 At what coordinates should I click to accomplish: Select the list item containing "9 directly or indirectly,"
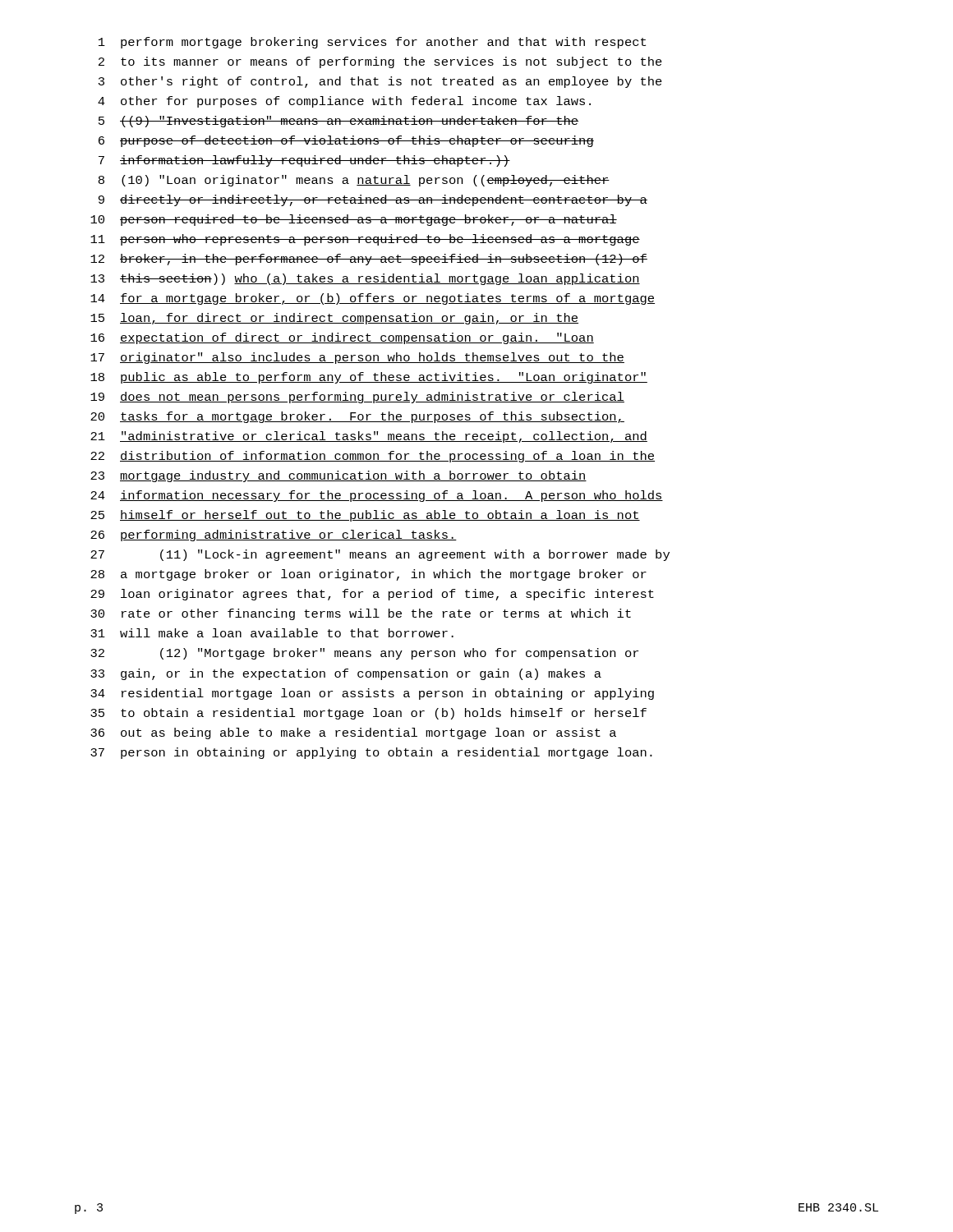pos(476,201)
